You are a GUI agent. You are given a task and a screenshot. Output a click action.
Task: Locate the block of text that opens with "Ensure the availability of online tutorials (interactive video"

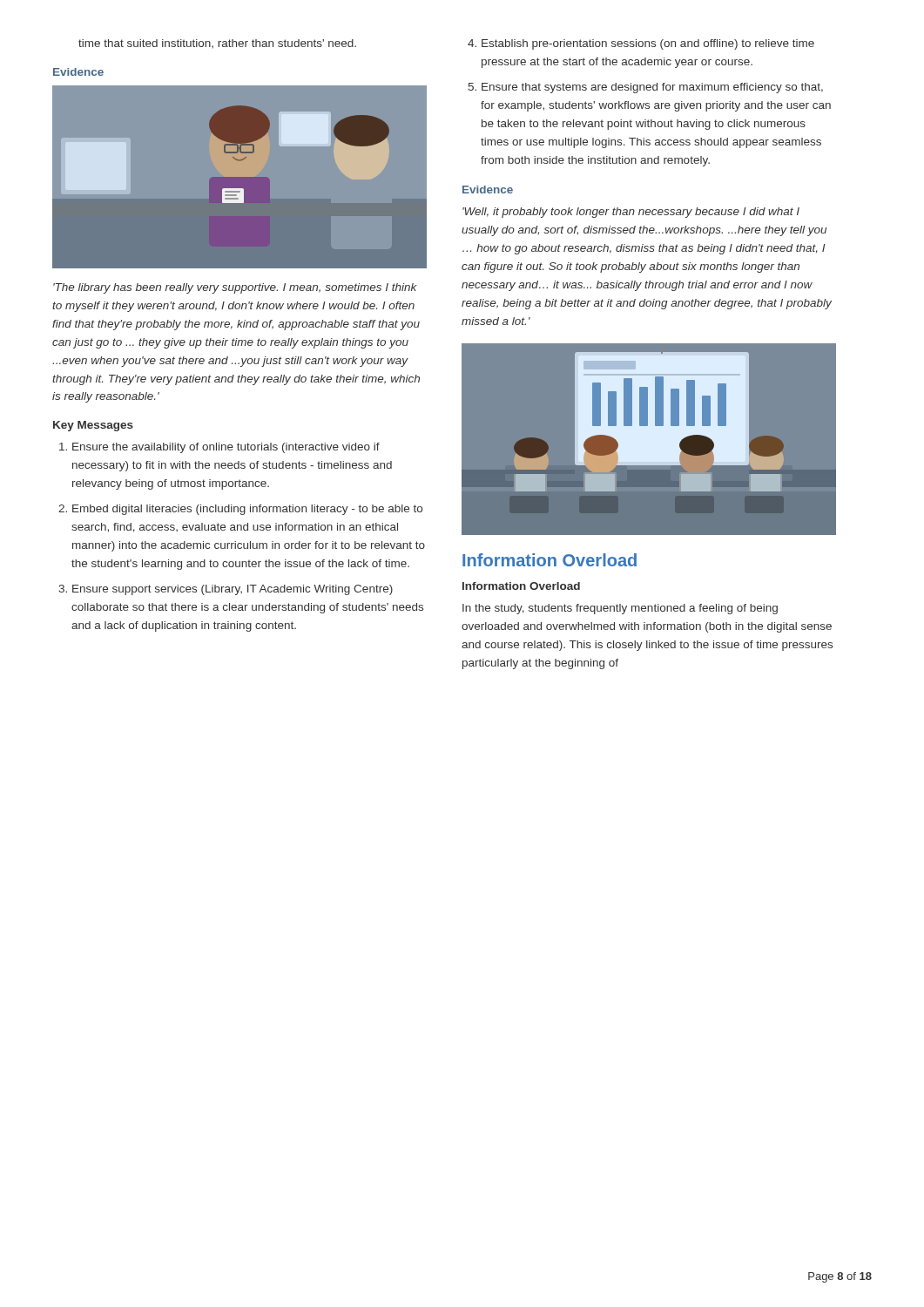coord(249,466)
